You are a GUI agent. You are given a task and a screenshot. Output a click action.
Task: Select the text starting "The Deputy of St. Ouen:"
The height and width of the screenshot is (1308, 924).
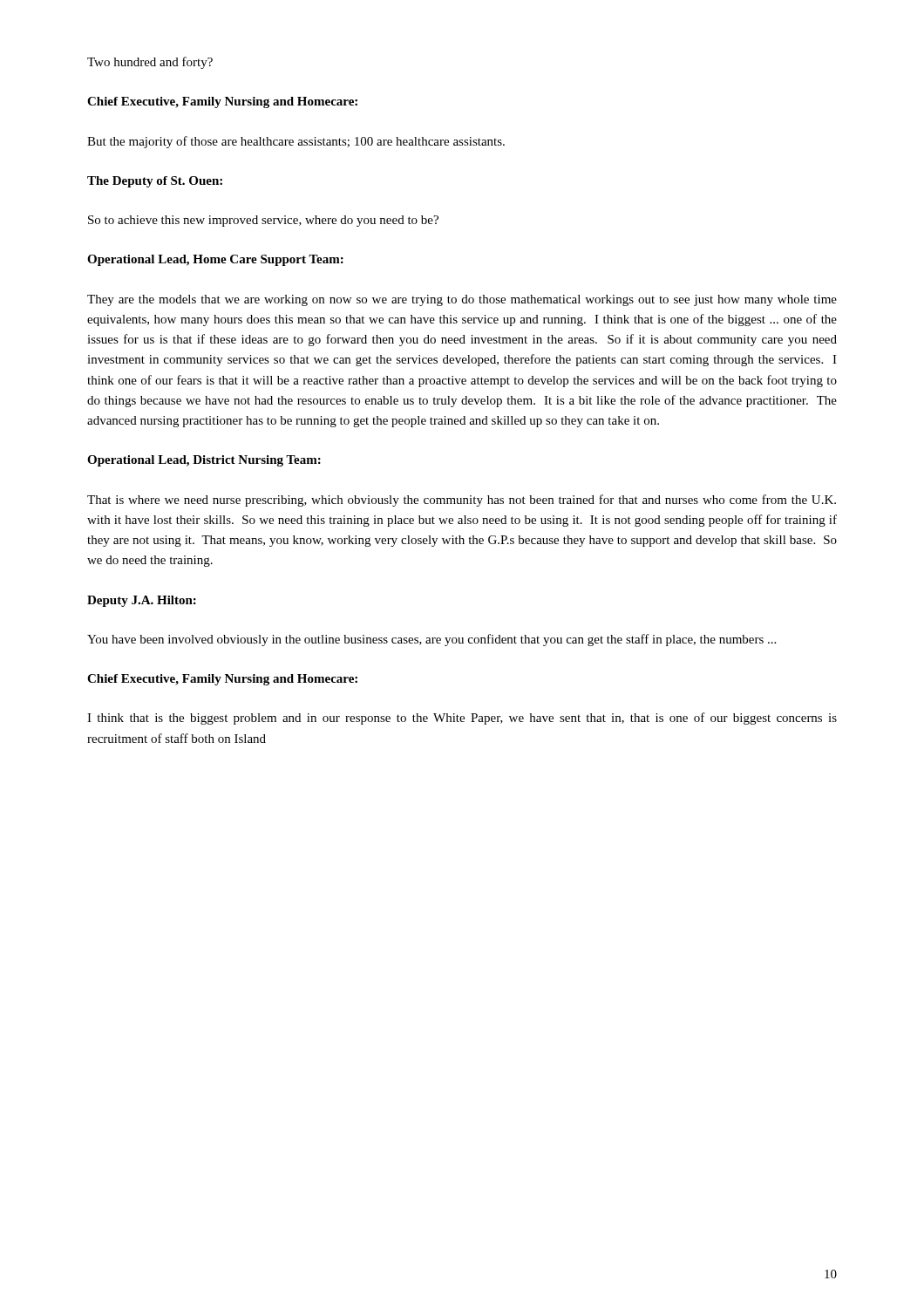click(155, 182)
